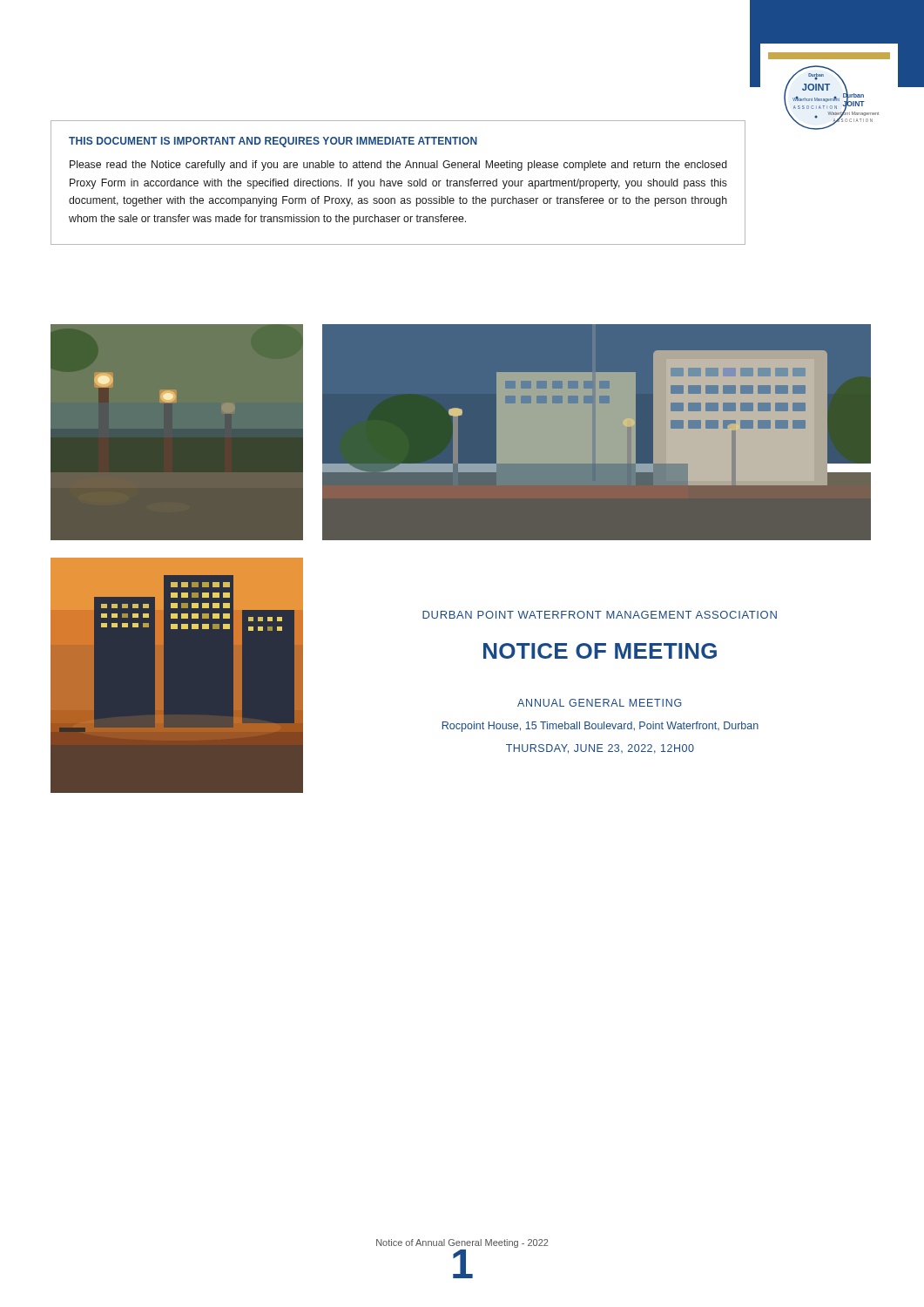
Task: Point to "NOTICE OF MEETING"
Action: pyautogui.click(x=600, y=651)
